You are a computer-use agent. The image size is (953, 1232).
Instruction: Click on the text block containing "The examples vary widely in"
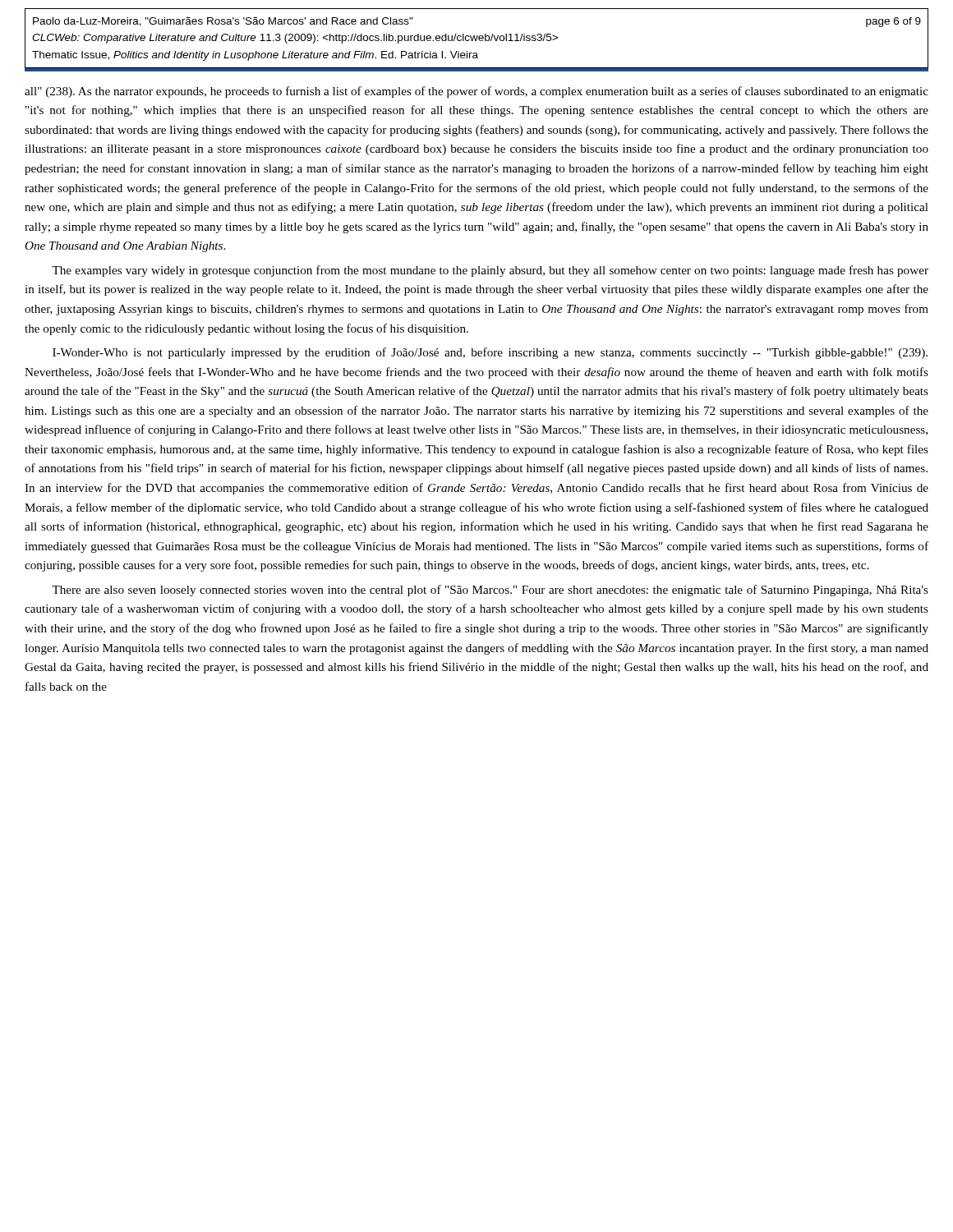[x=476, y=299]
